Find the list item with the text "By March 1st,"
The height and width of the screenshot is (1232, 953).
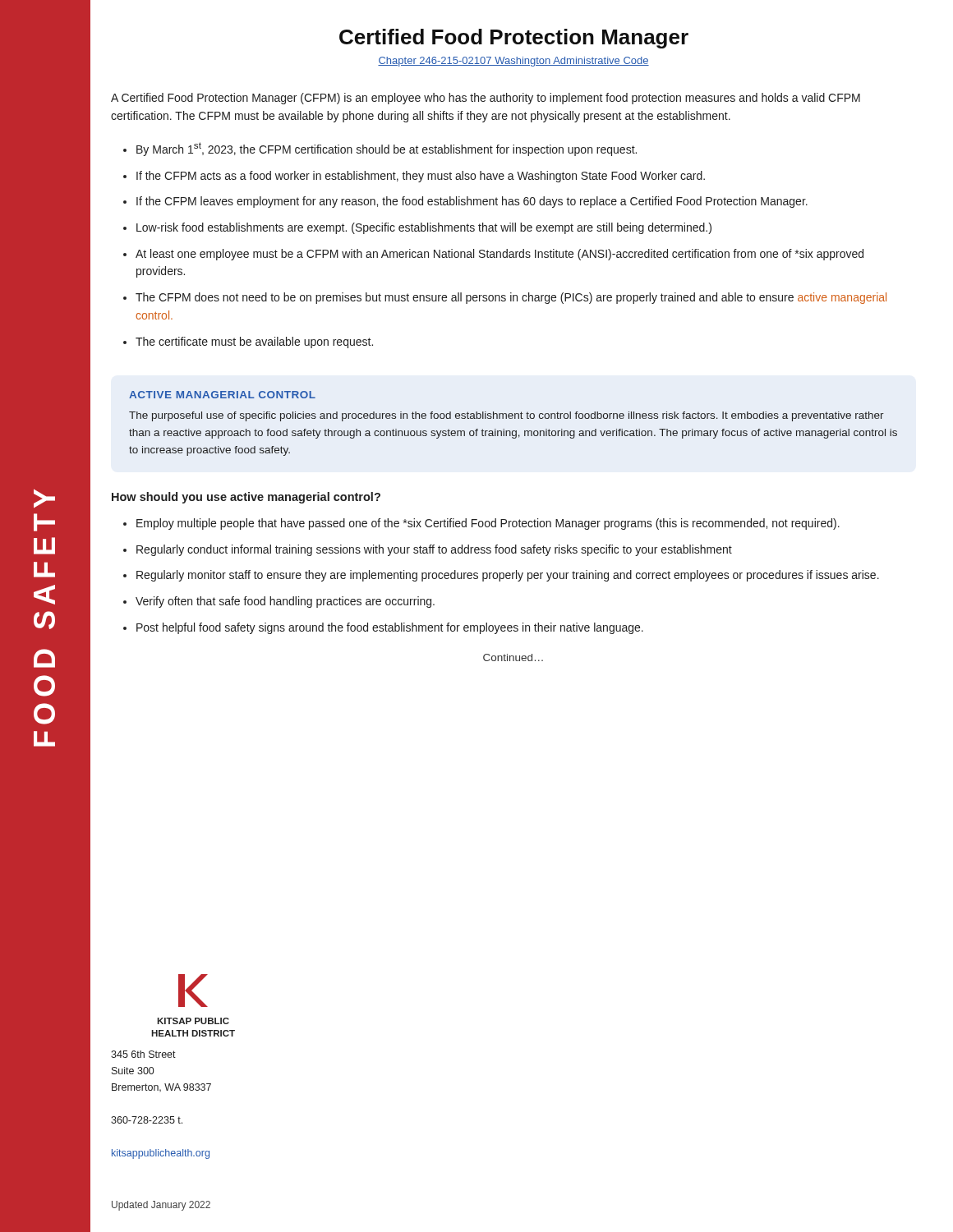(387, 148)
